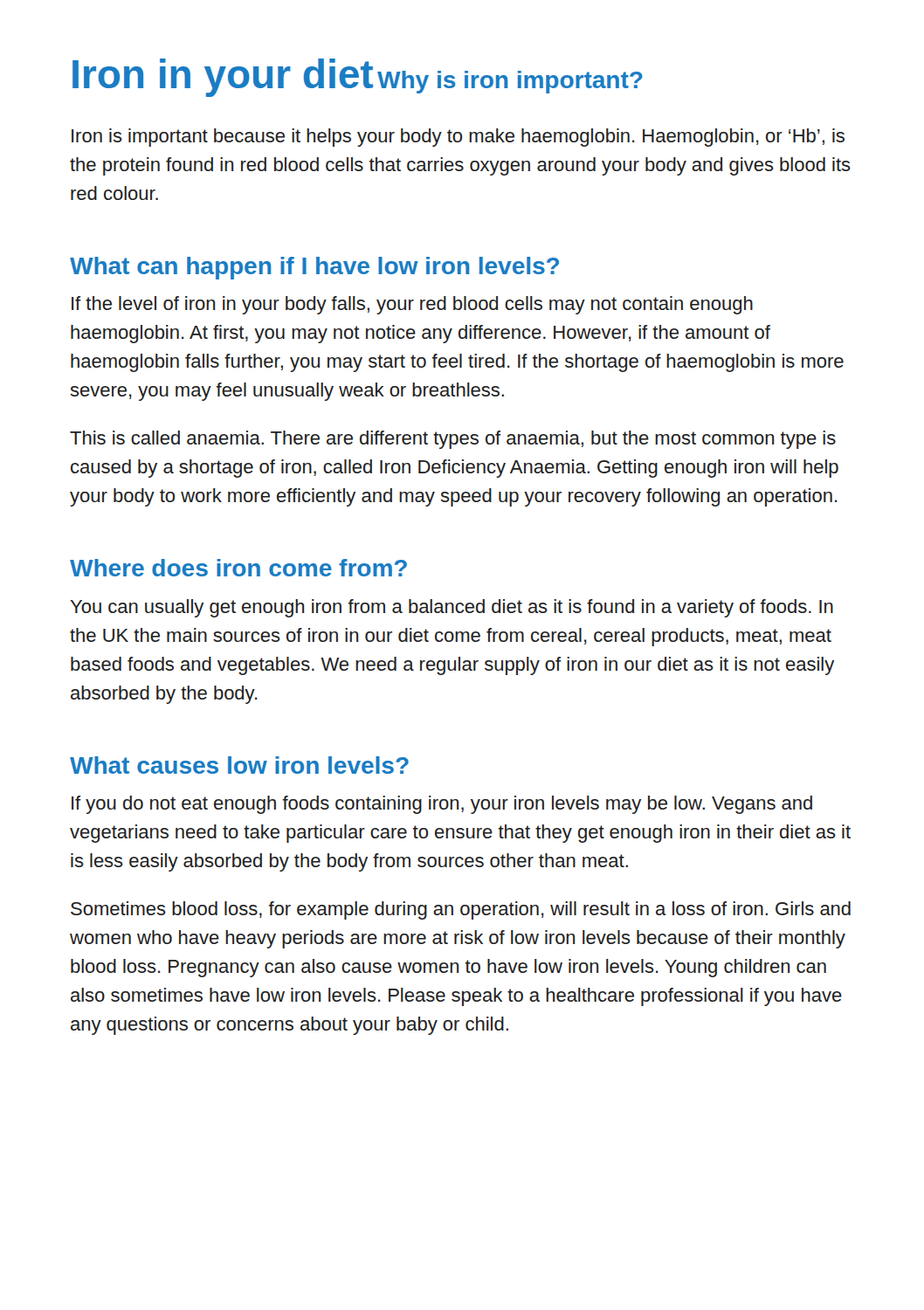Locate the passage starting "Why is iron important?"
The image size is (924, 1310).
[510, 80]
